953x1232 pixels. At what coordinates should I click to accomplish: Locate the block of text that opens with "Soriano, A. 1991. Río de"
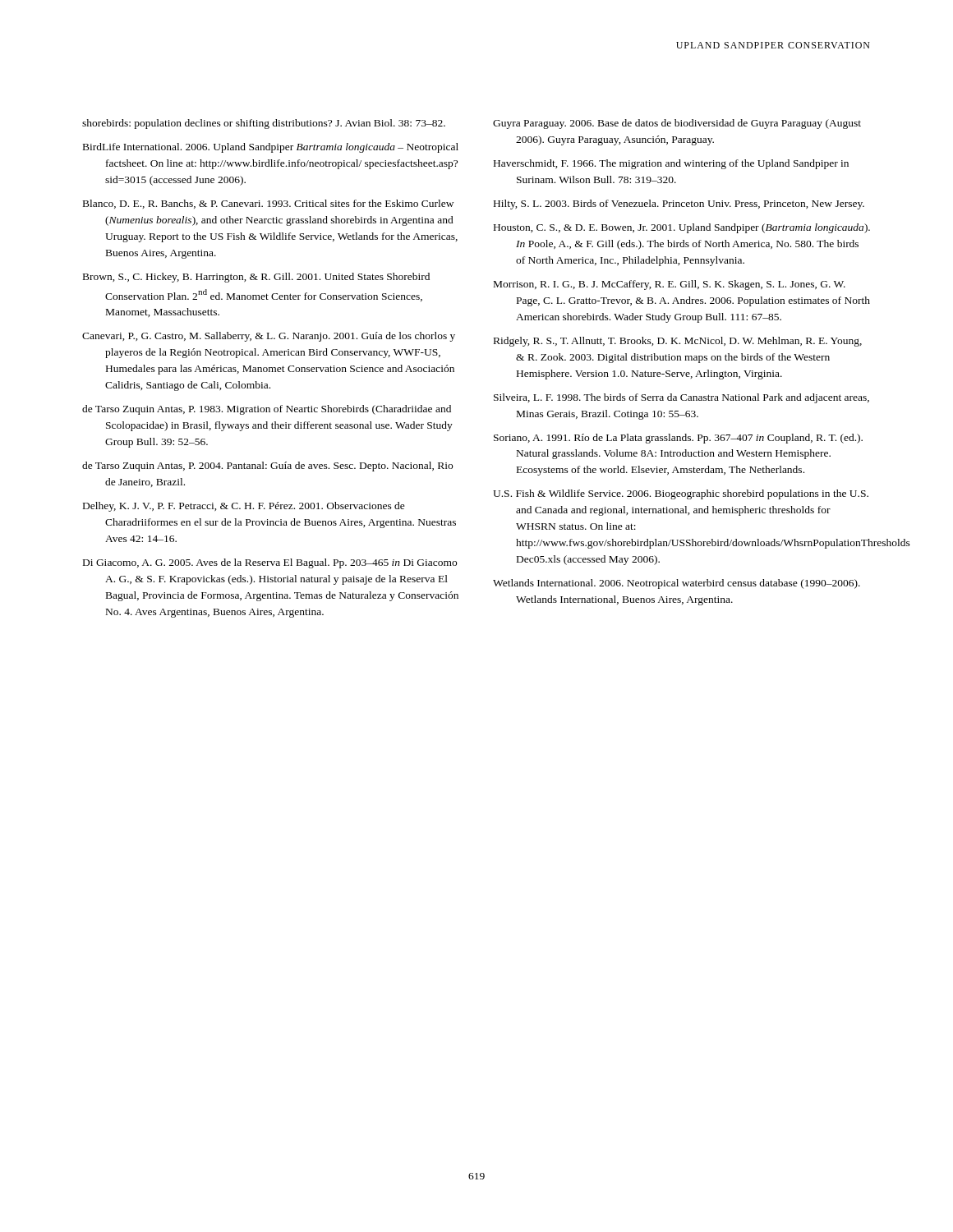click(678, 453)
